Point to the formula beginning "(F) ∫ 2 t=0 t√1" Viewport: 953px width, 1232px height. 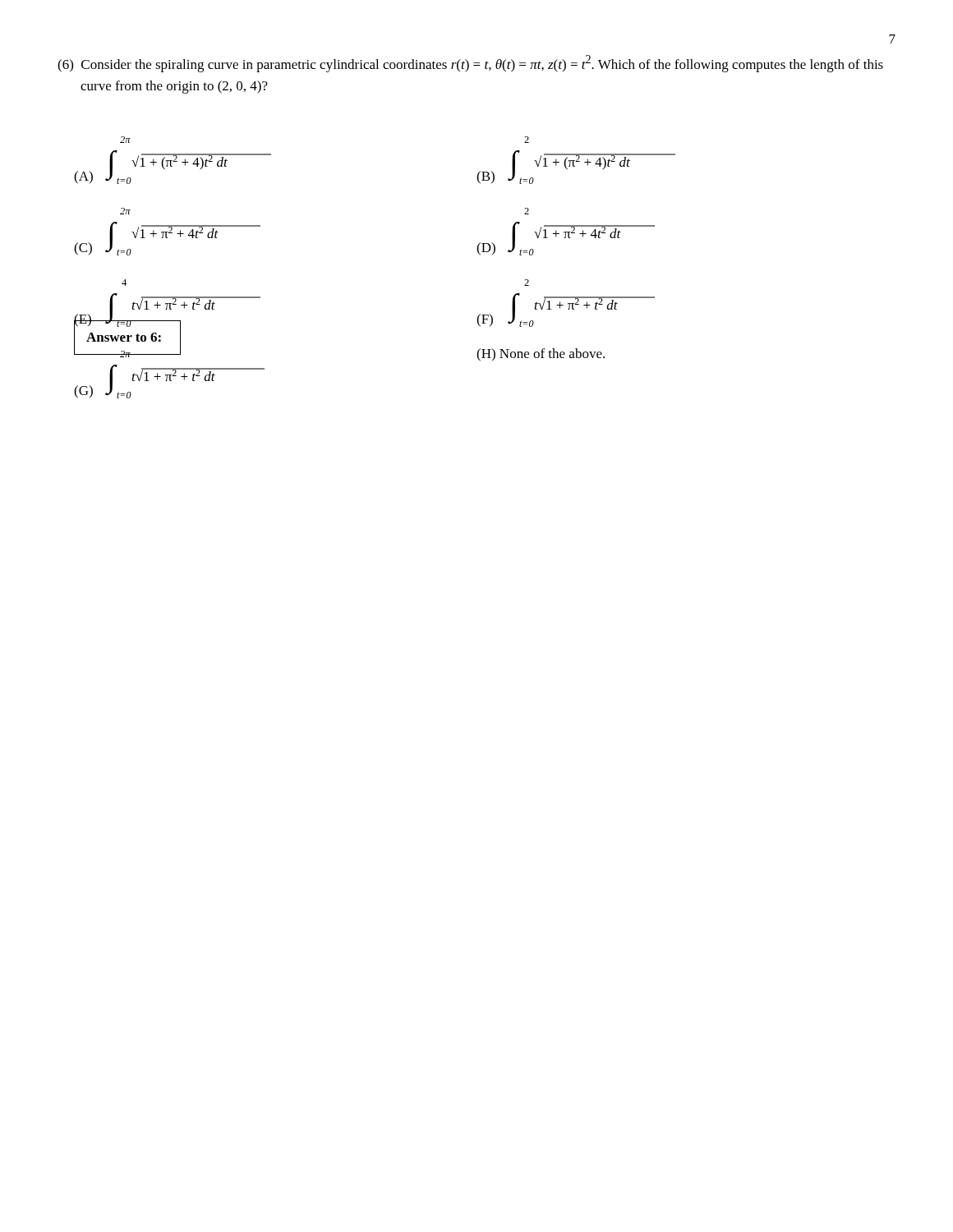tap(572, 301)
